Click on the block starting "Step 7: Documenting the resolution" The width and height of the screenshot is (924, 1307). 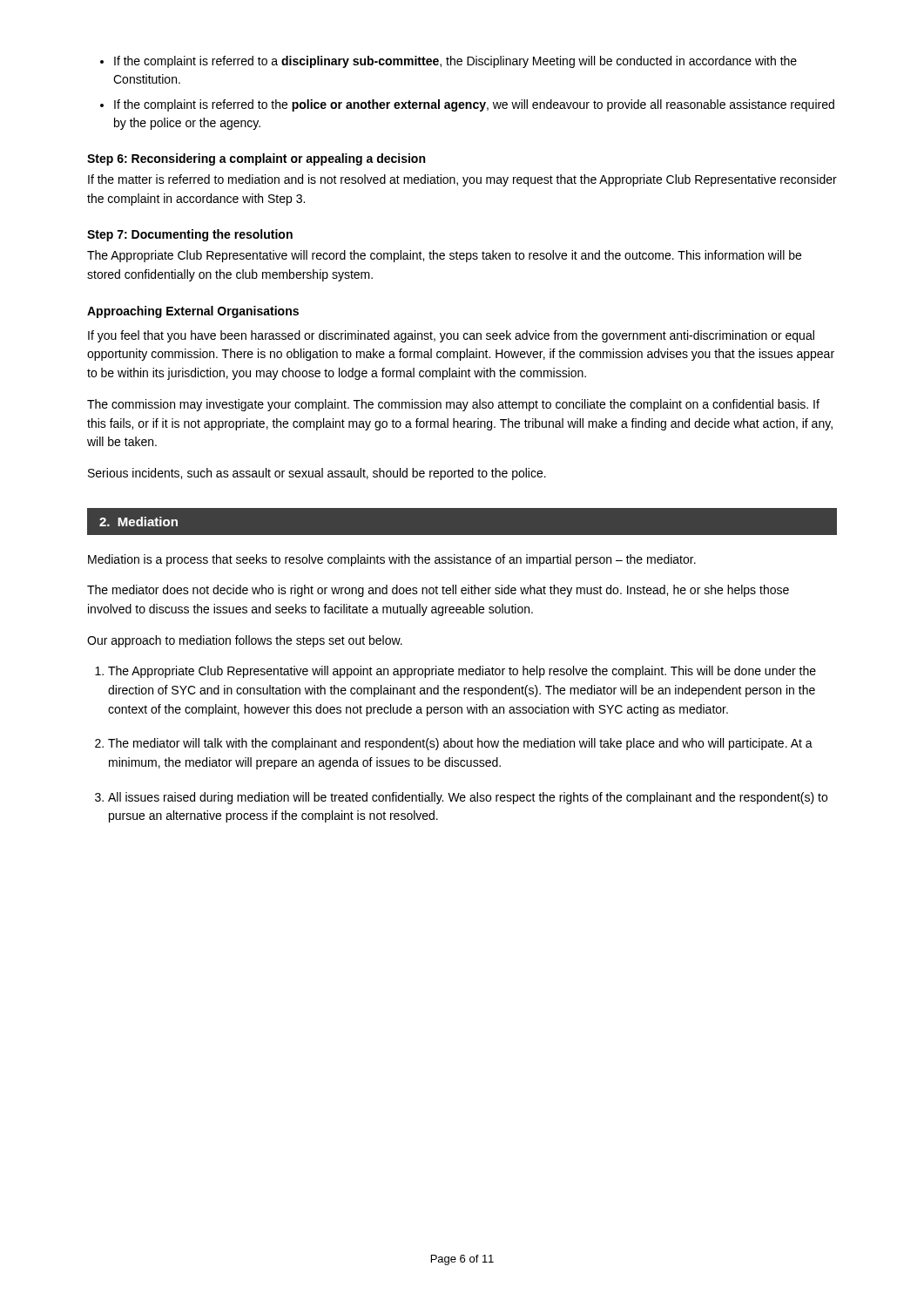pyautogui.click(x=190, y=235)
